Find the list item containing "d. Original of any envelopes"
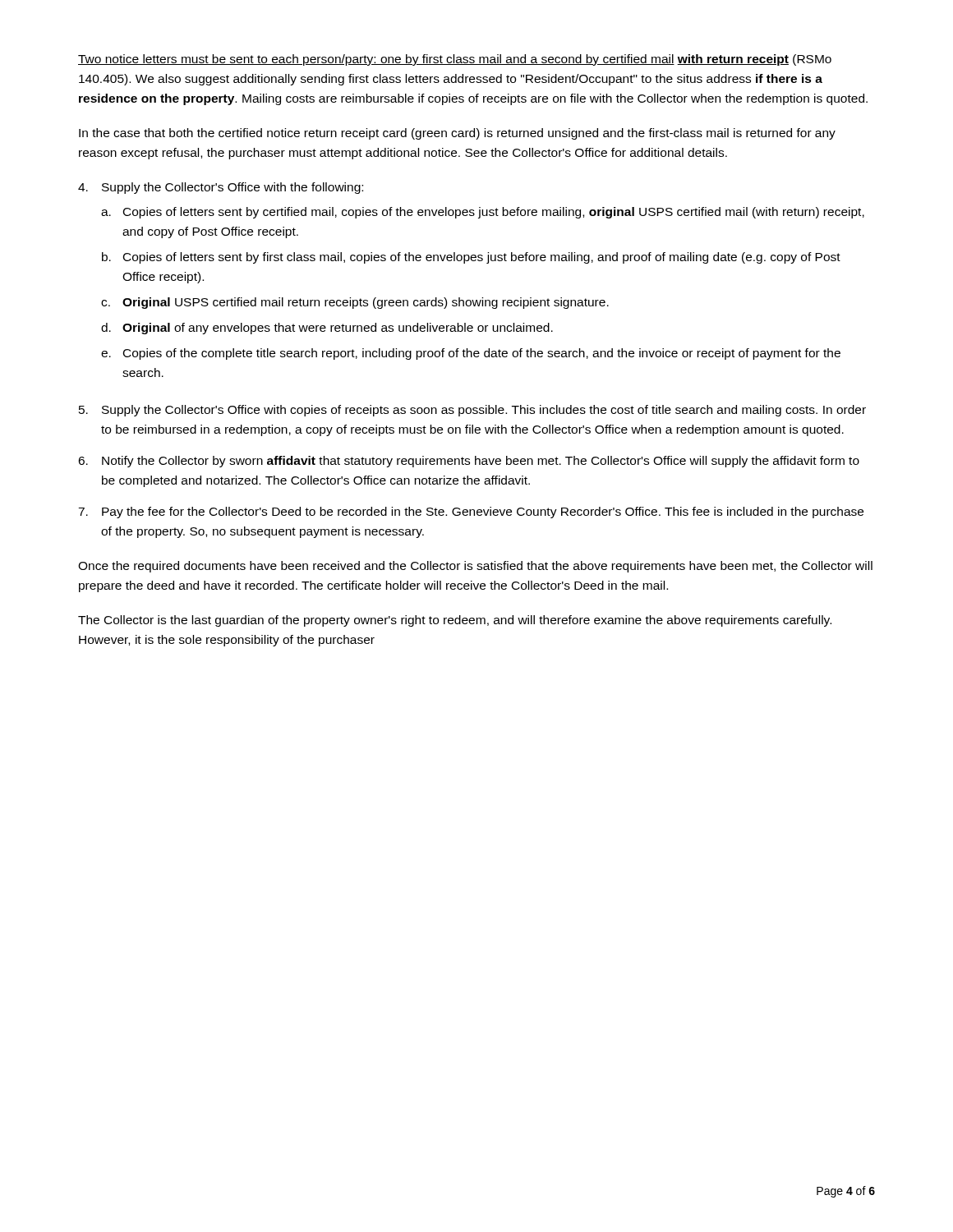Screen dimensions: 1232x953 (x=488, y=328)
